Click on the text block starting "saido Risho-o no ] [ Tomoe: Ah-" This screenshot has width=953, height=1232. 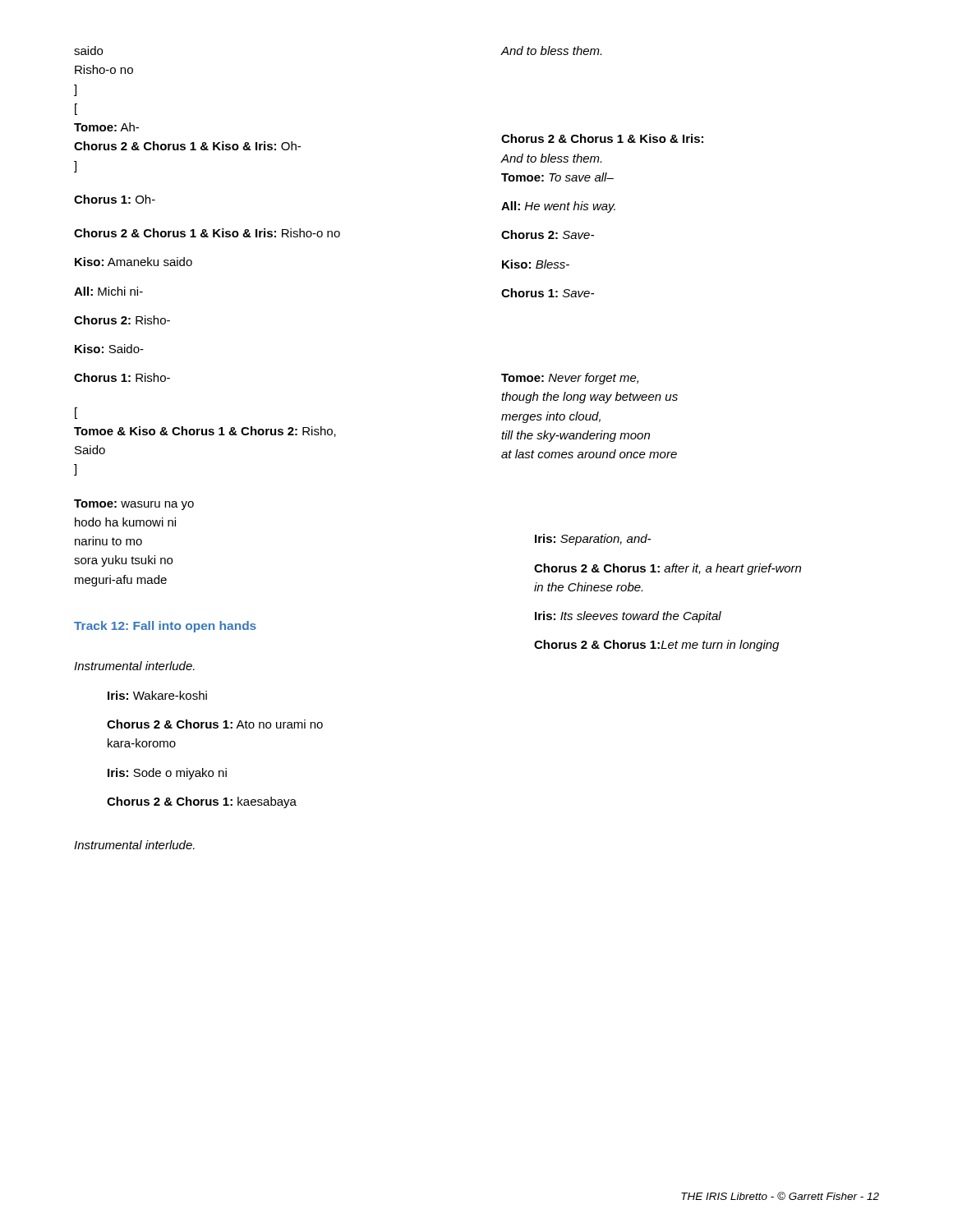(x=88, y=51)
